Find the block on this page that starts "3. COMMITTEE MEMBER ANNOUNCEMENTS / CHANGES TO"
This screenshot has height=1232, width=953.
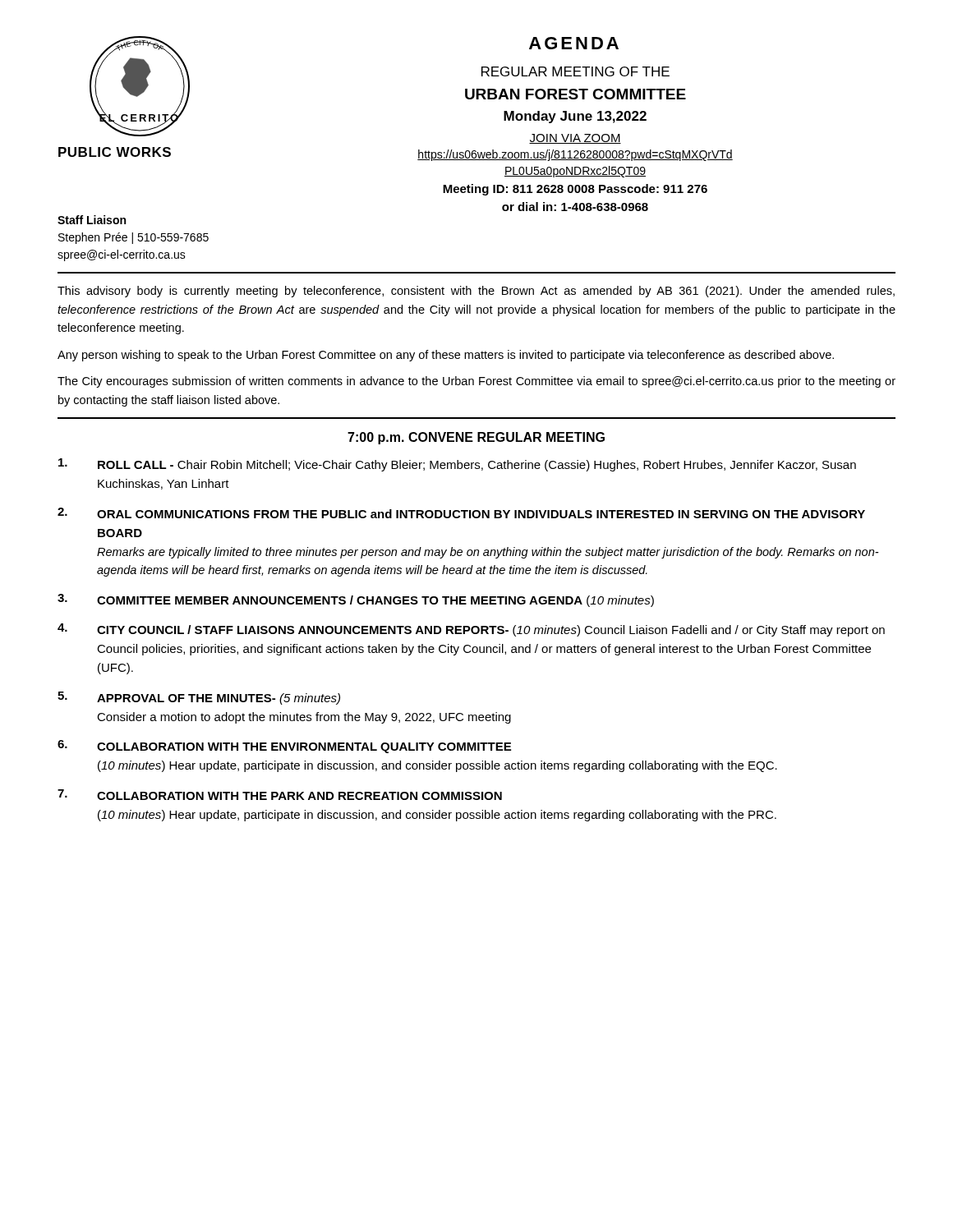coord(476,600)
